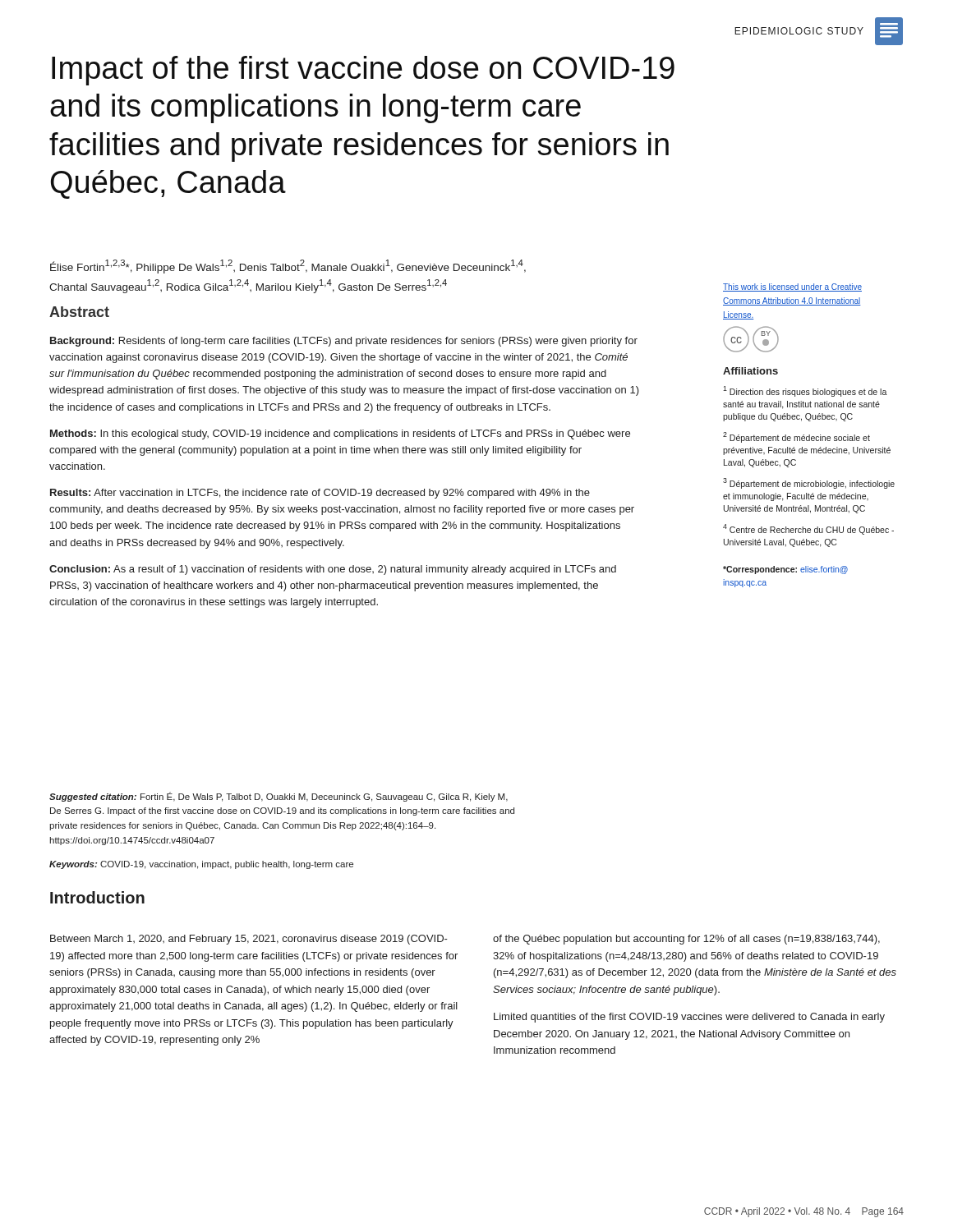Locate the block of text that opens with "Between March 1, 2020, and February"

pos(255,990)
